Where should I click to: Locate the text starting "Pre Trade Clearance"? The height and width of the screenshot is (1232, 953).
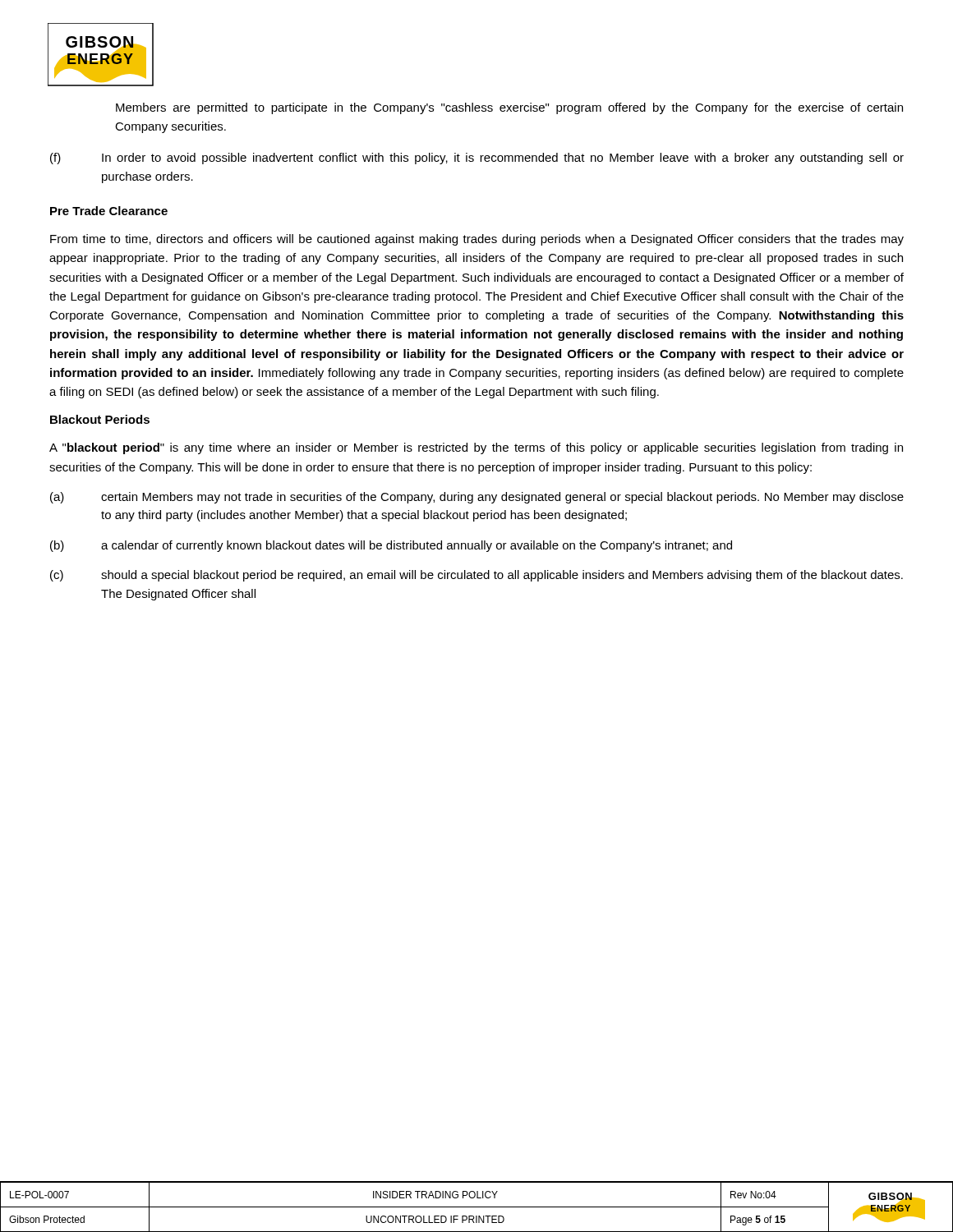(x=109, y=211)
